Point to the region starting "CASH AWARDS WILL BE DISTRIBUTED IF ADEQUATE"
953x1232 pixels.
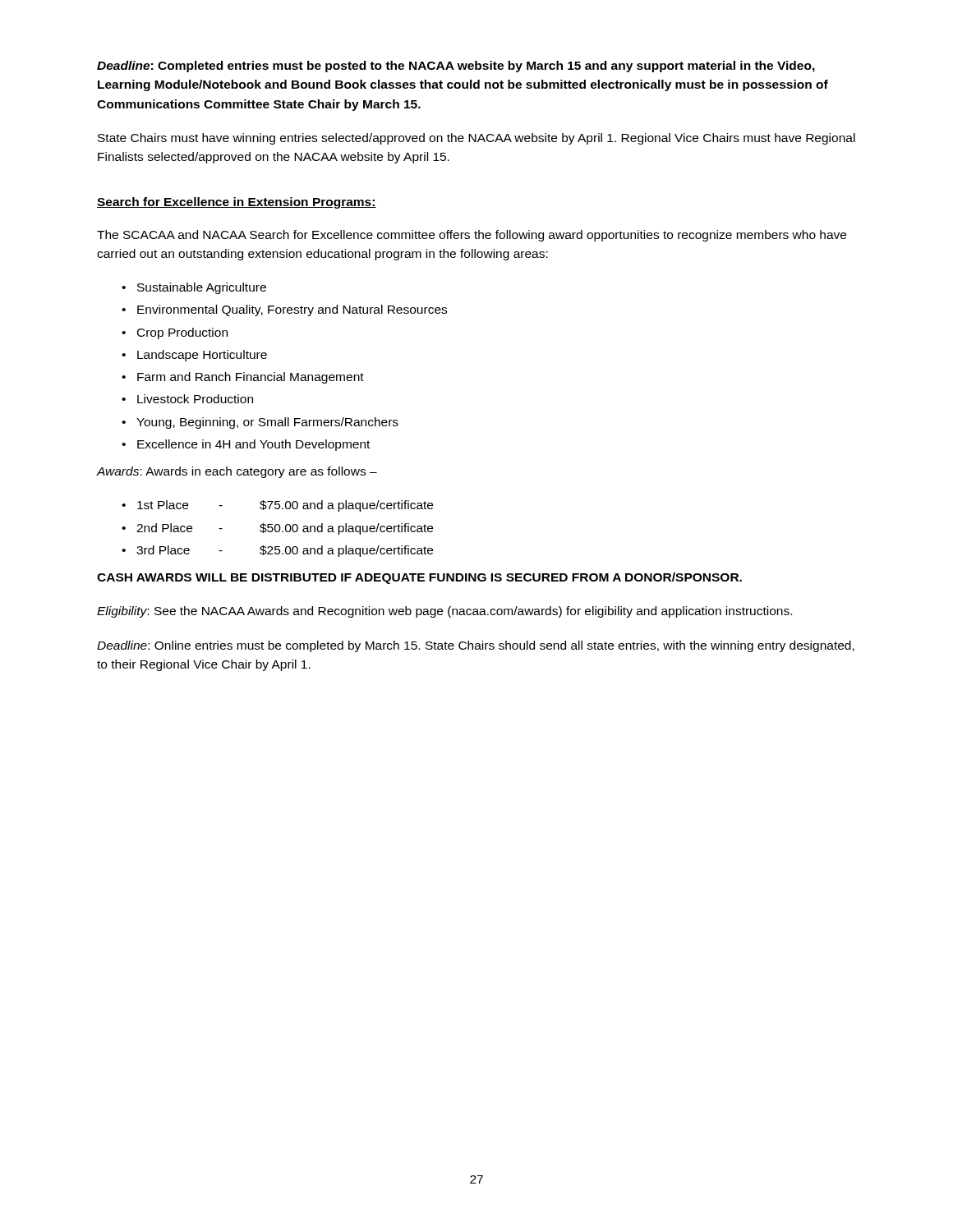click(x=420, y=577)
